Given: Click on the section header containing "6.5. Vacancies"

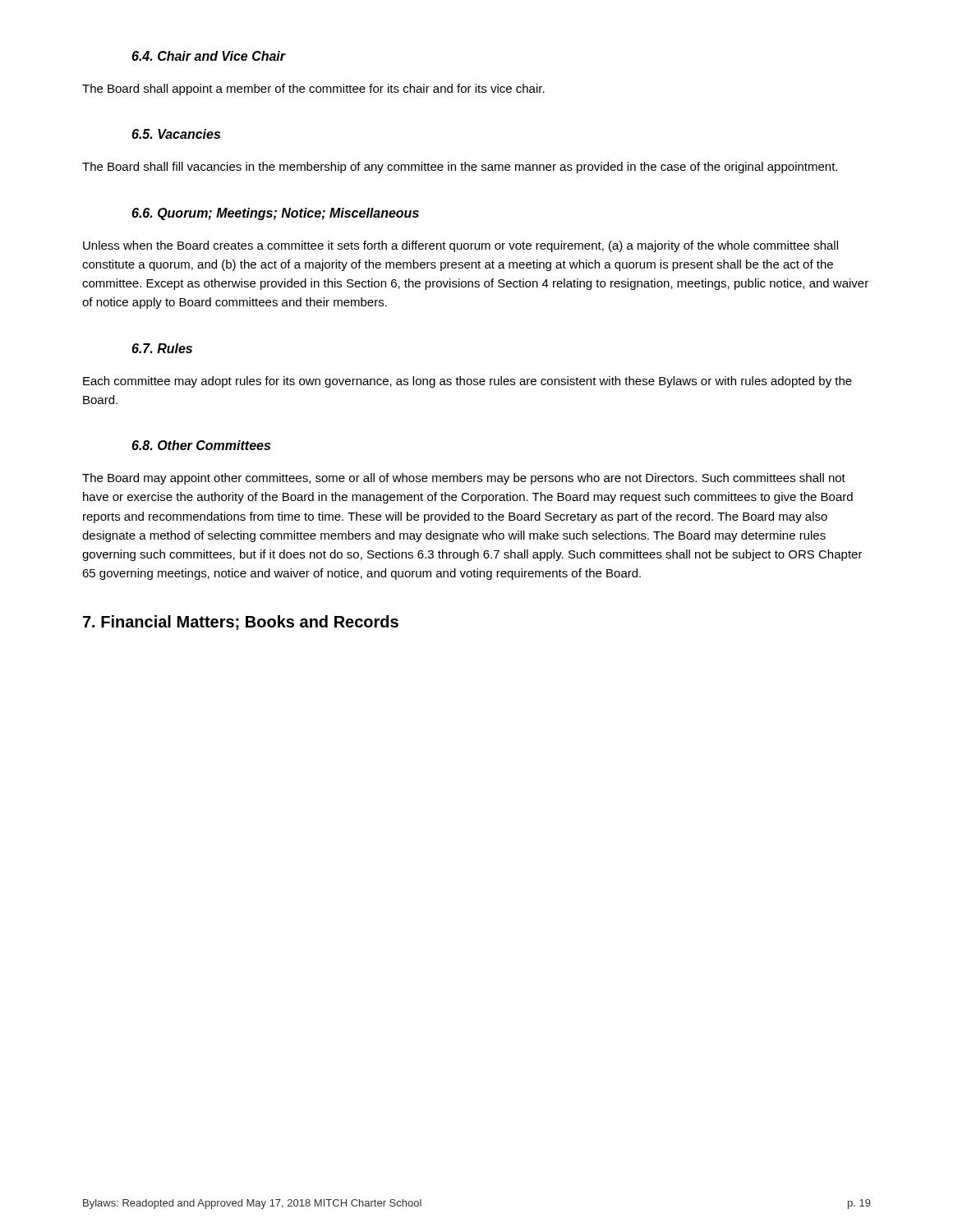Looking at the screenshot, I should point(176,134).
